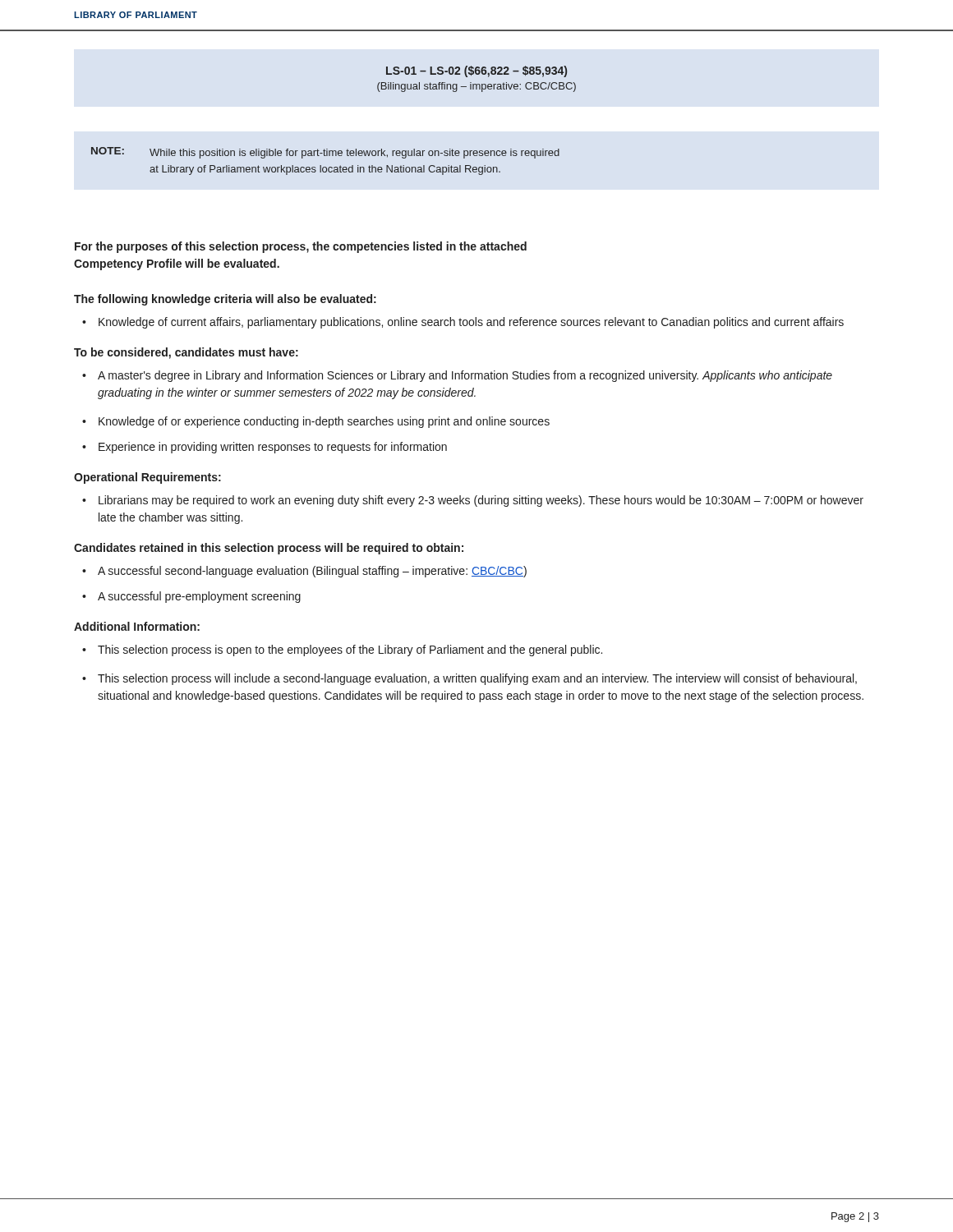
Task: Point to the section header beginning "Candidates retained in this"
Action: [269, 548]
